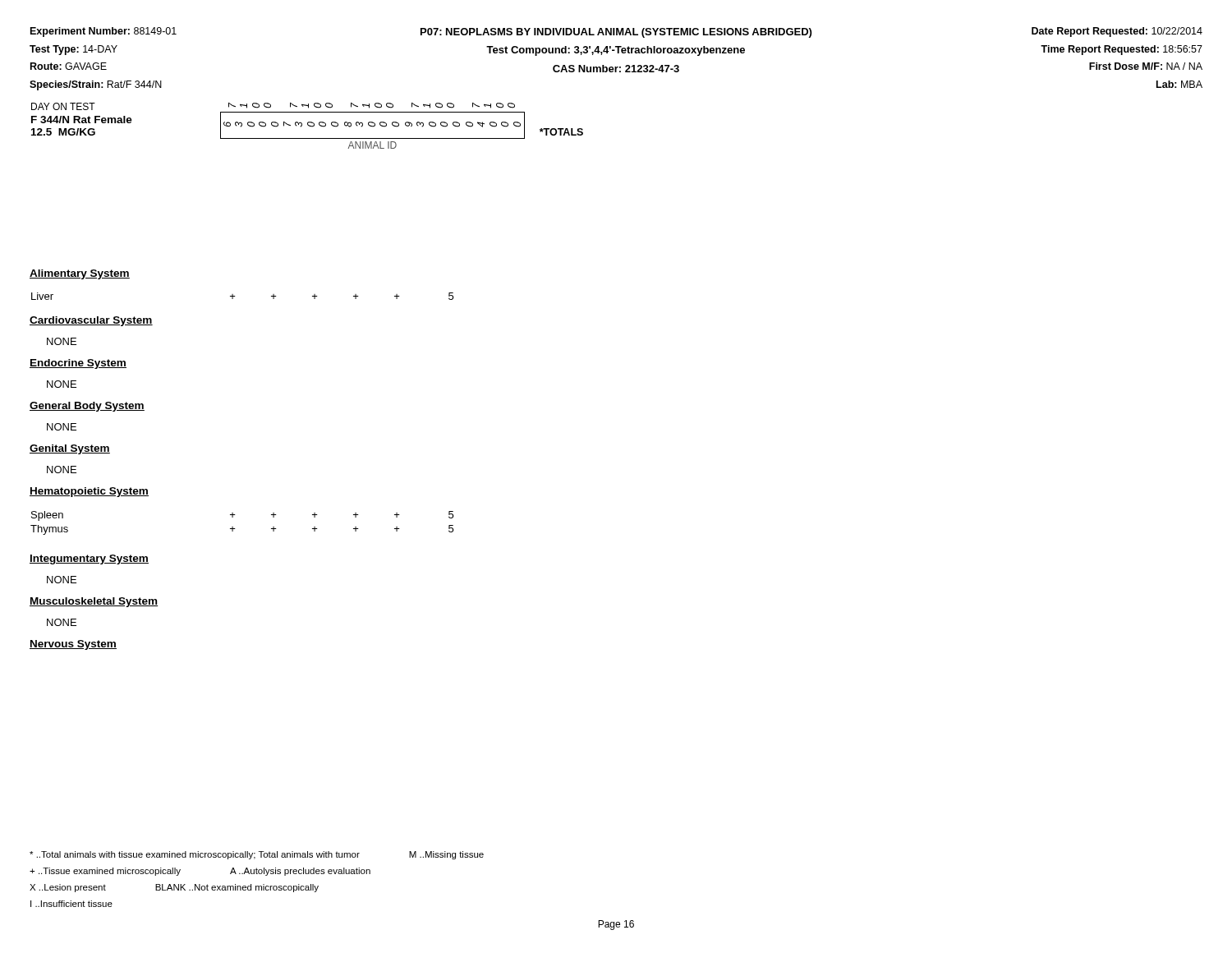
Task: Select the text block starting "Nervous System"
Action: 73,644
